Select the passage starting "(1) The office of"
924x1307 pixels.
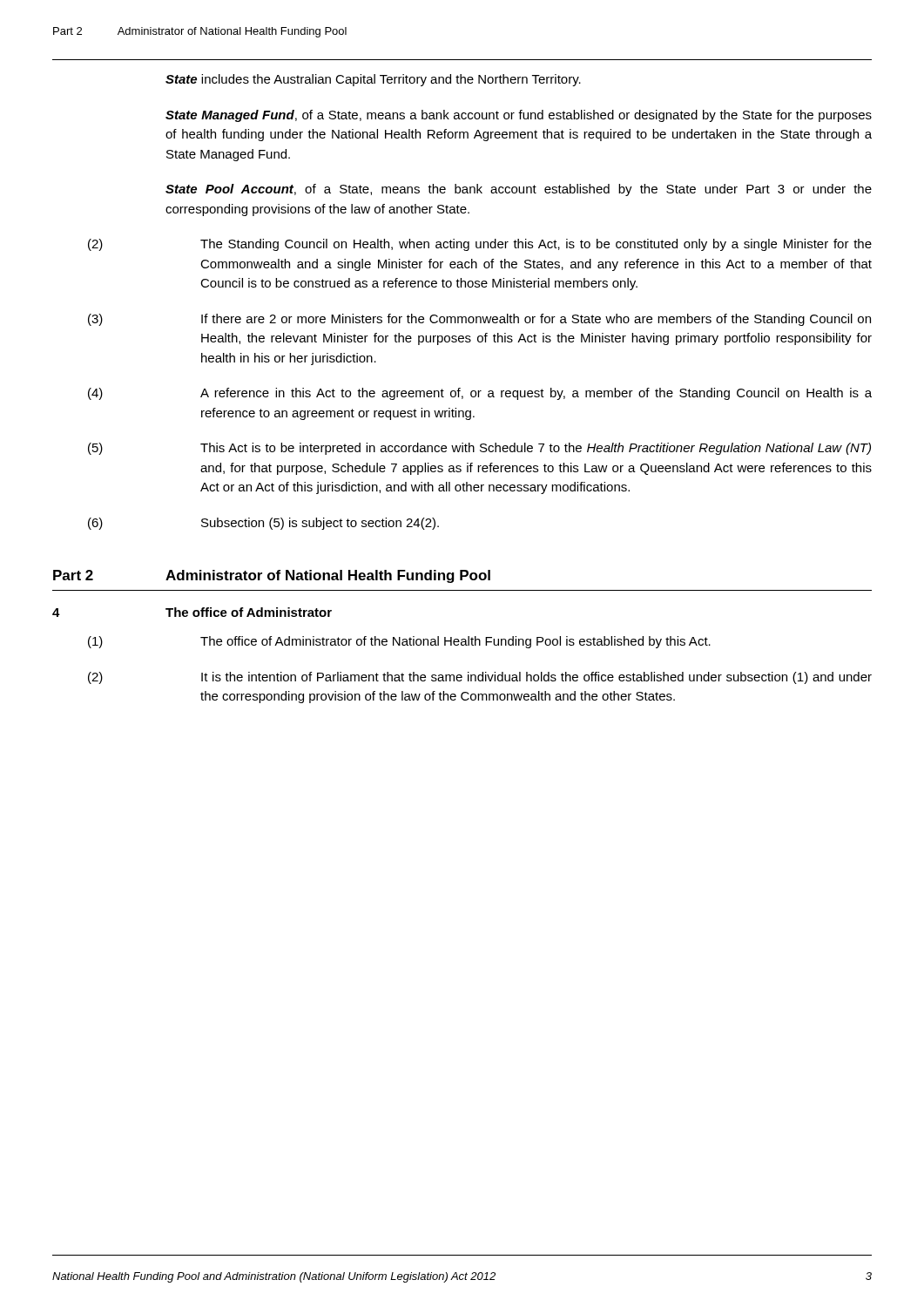462,641
